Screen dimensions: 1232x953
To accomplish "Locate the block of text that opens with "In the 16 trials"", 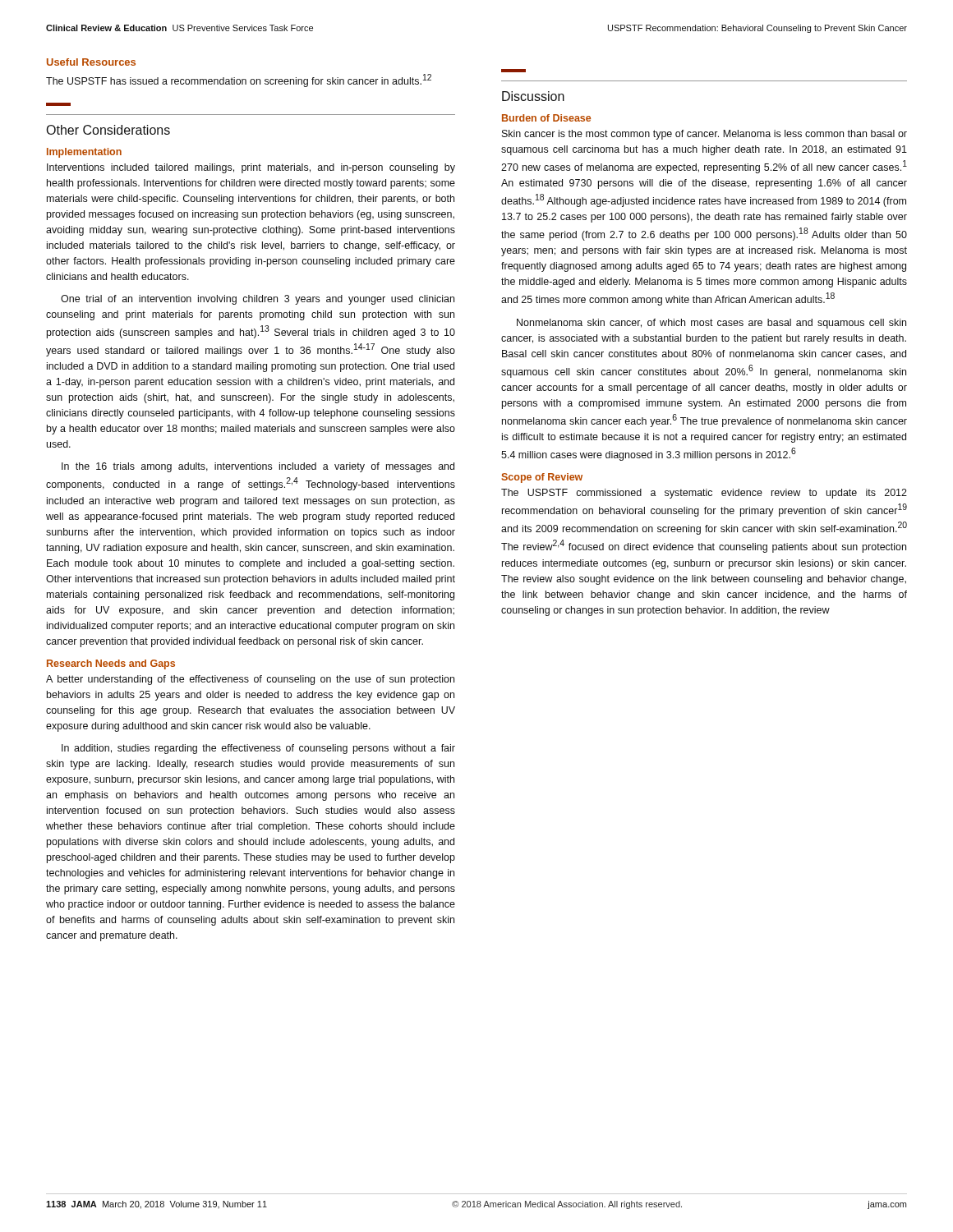I will click(251, 554).
